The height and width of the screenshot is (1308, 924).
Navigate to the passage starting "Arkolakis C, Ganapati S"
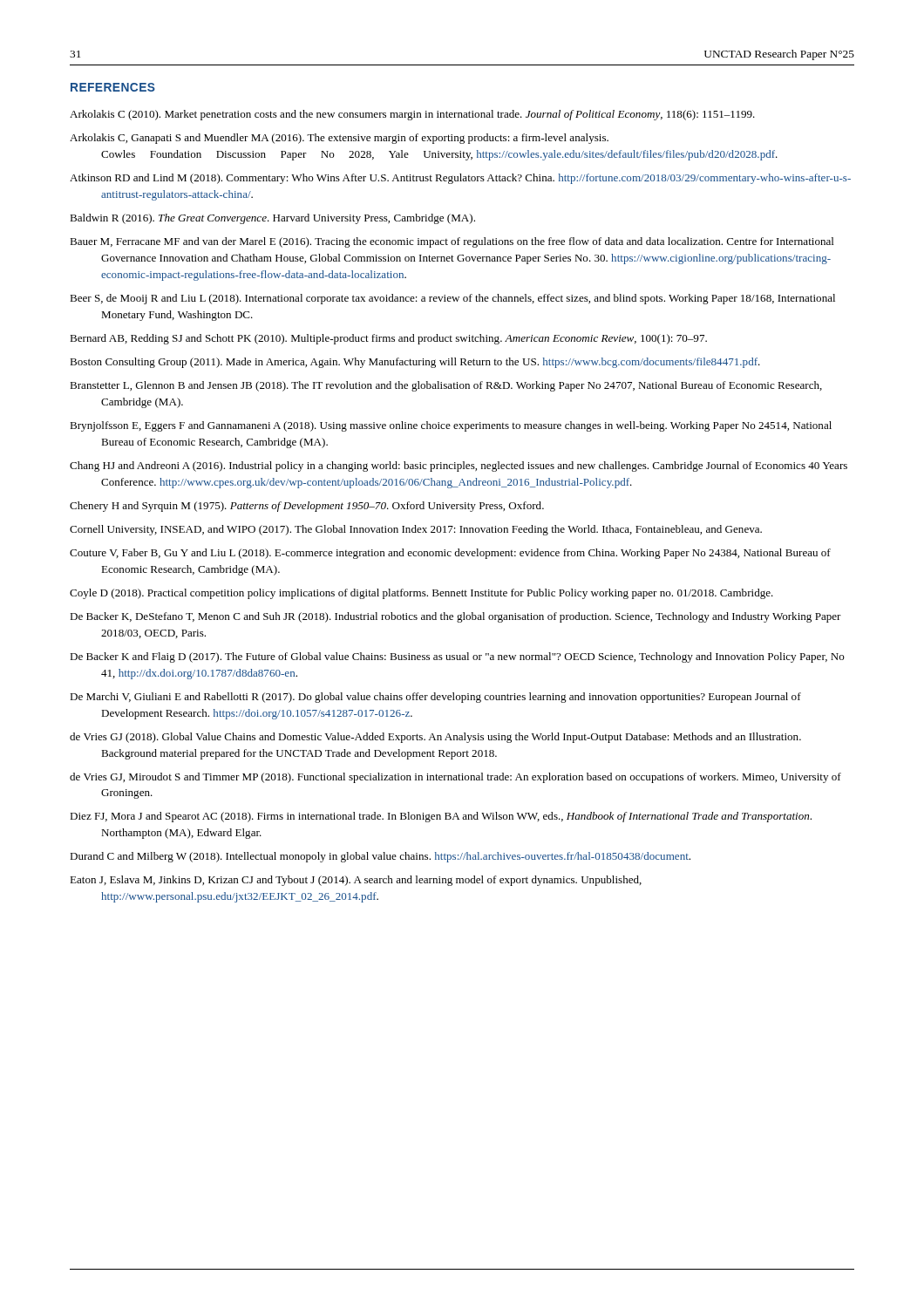pos(424,146)
